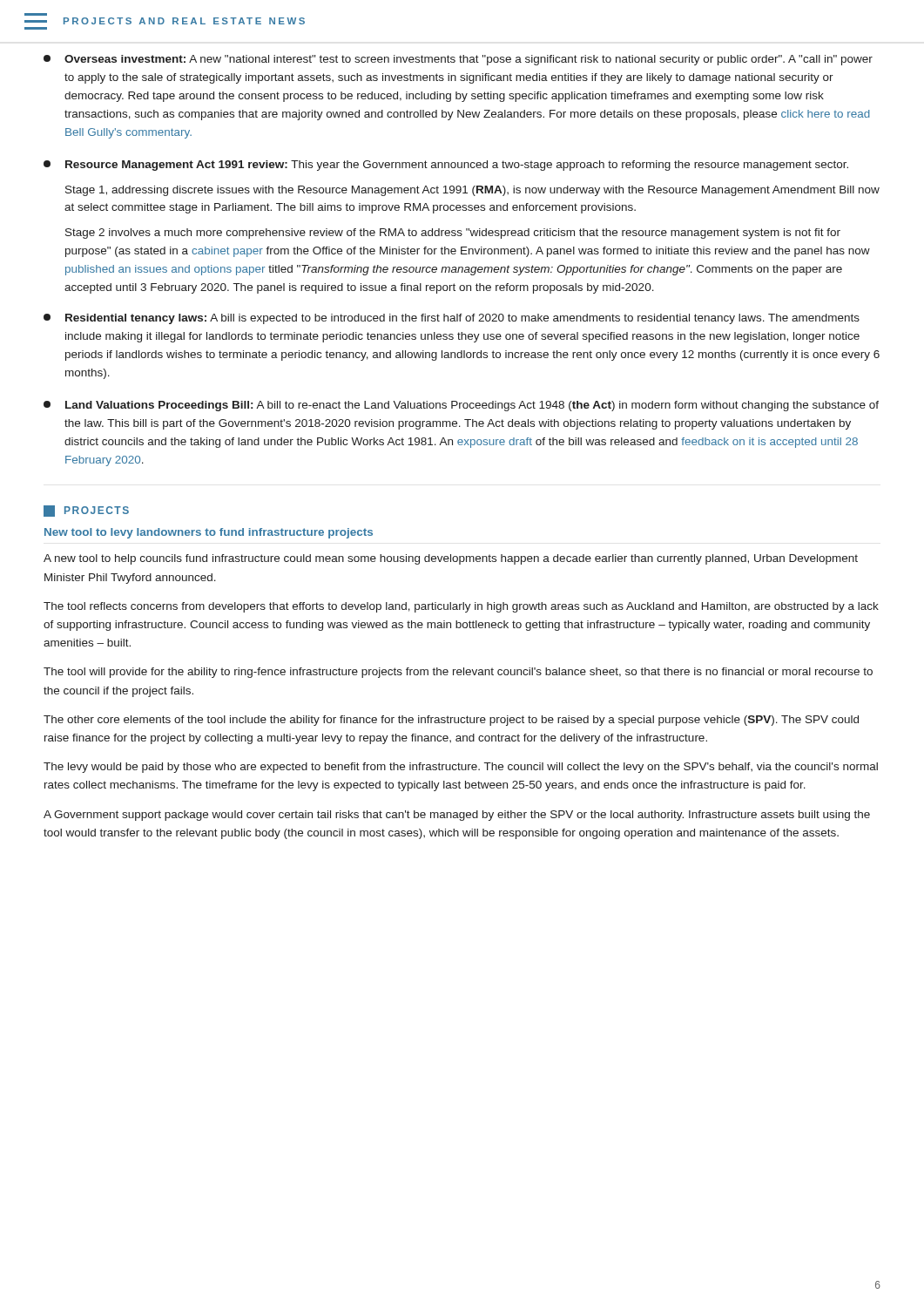The image size is (924, 1307).
Task: Navigate to the block starting "Overseas investment: A new "national"
Action: pos(462,96)
